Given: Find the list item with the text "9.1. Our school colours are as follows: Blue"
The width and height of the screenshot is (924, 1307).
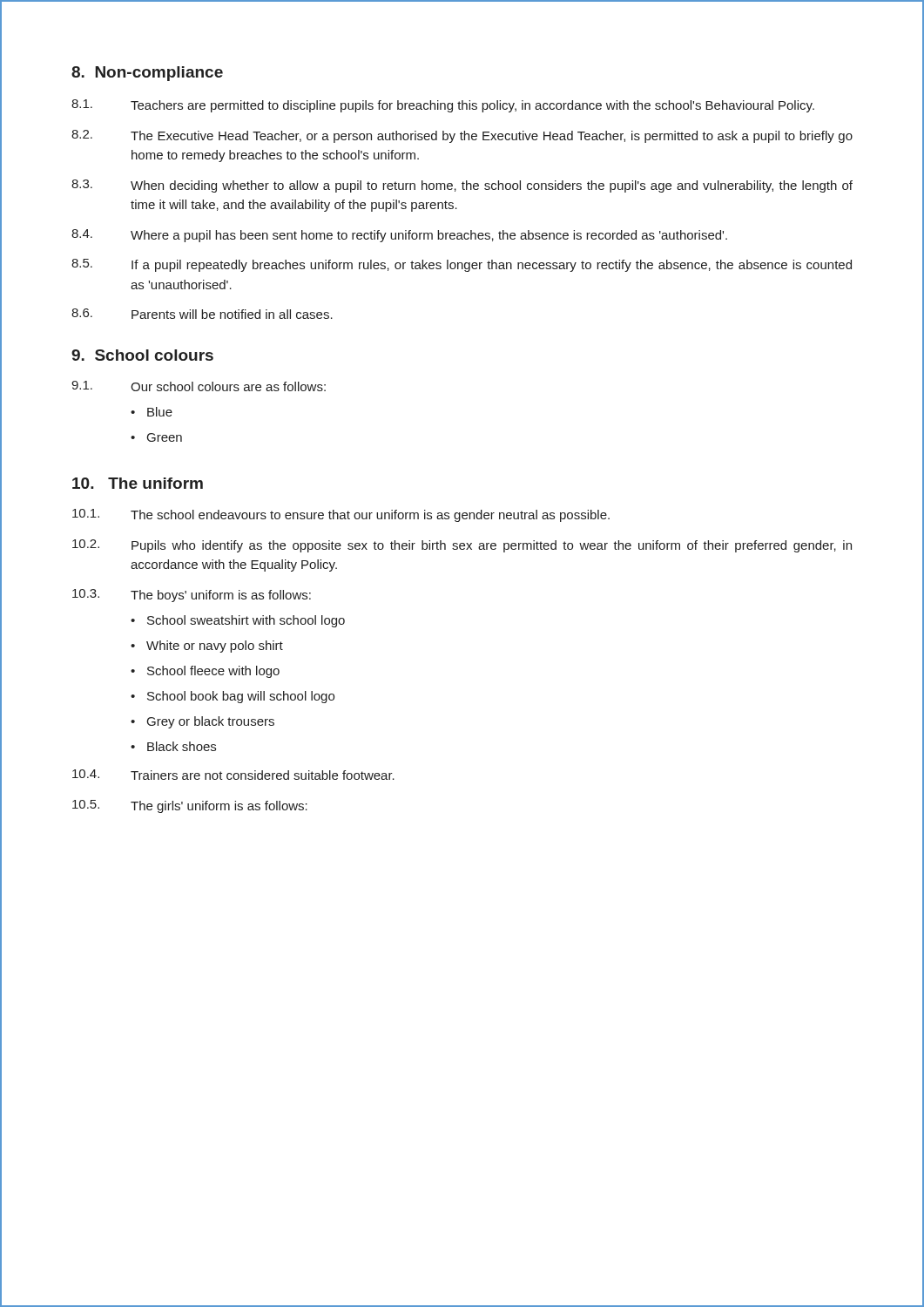Looking at the screenshot, I should pos(199,386).
